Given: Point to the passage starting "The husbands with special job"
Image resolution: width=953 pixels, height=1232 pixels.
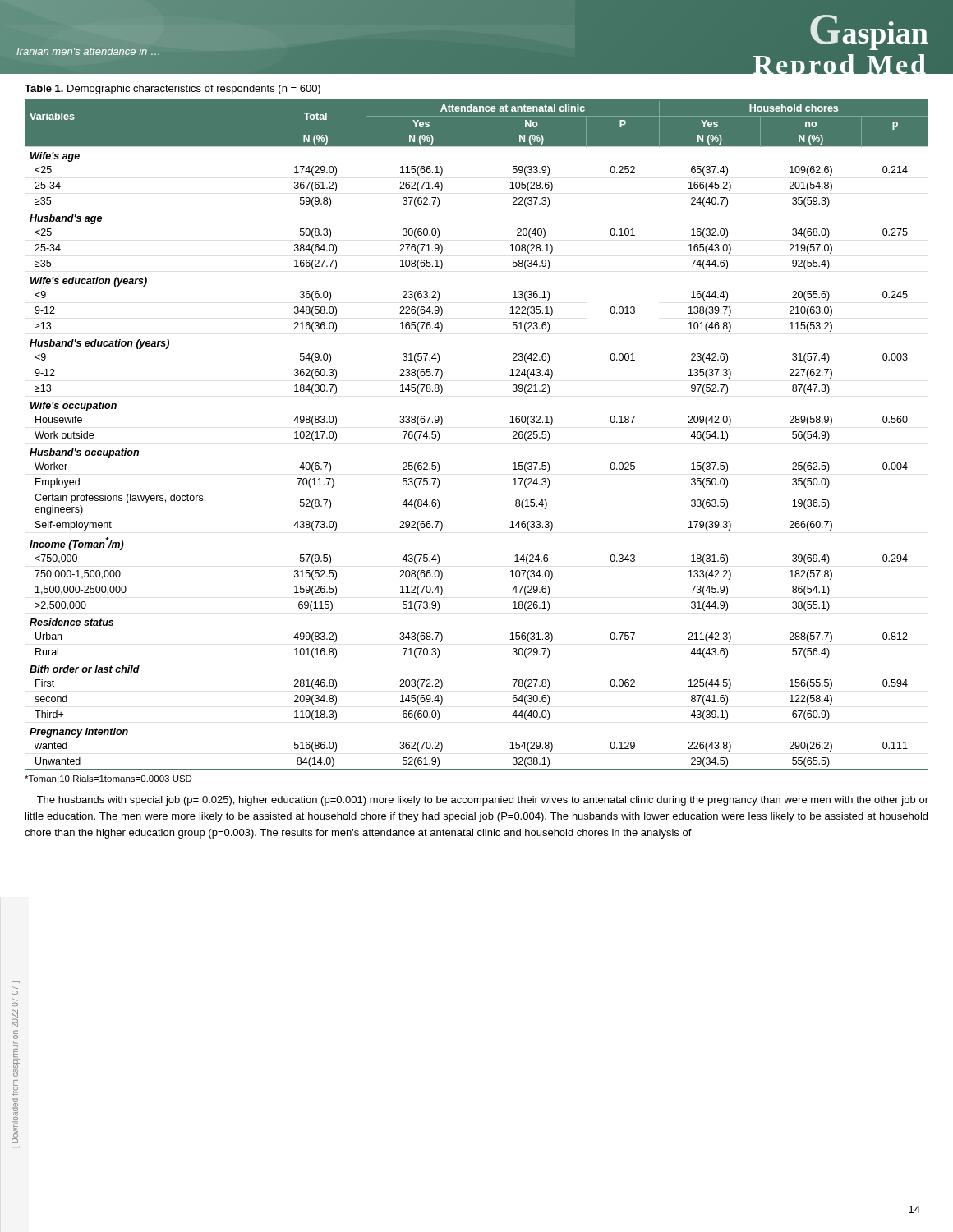Looking at the screenshot, I should coord(476,816).
